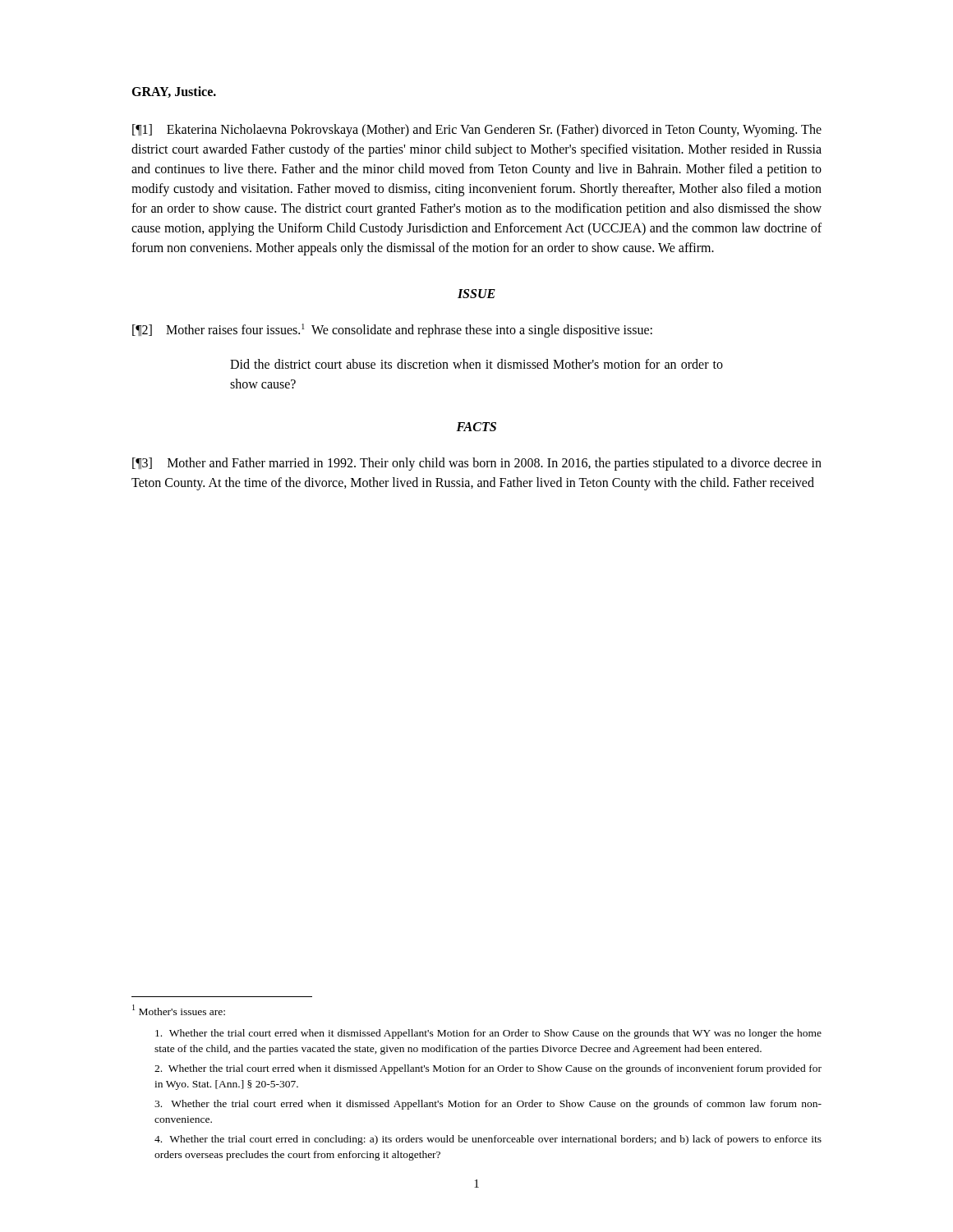Click the passage that begins "Did the district court abuse its discretion"
953x1232 pixels.
point(476,374)
